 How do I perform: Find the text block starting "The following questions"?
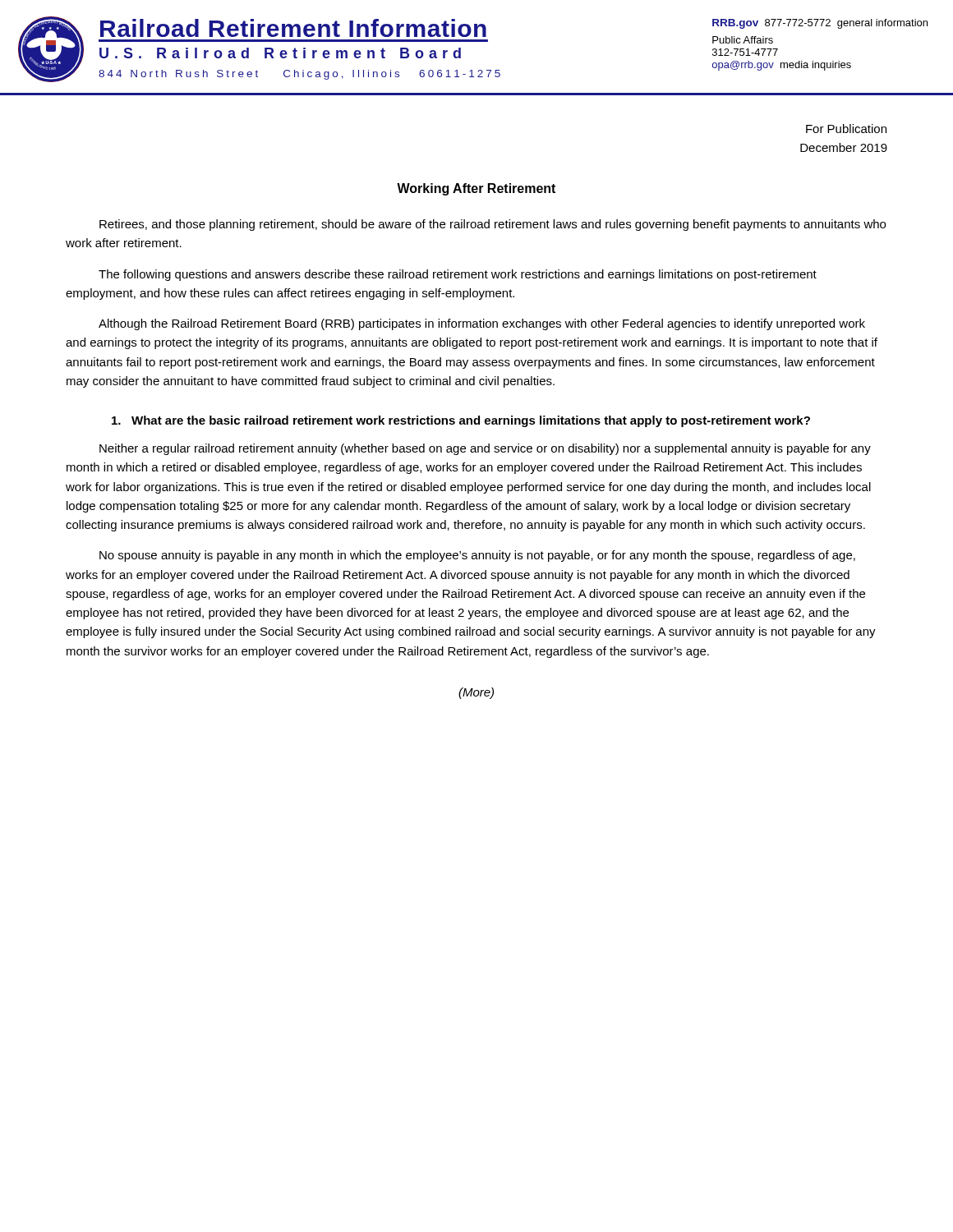pos(441,283)
